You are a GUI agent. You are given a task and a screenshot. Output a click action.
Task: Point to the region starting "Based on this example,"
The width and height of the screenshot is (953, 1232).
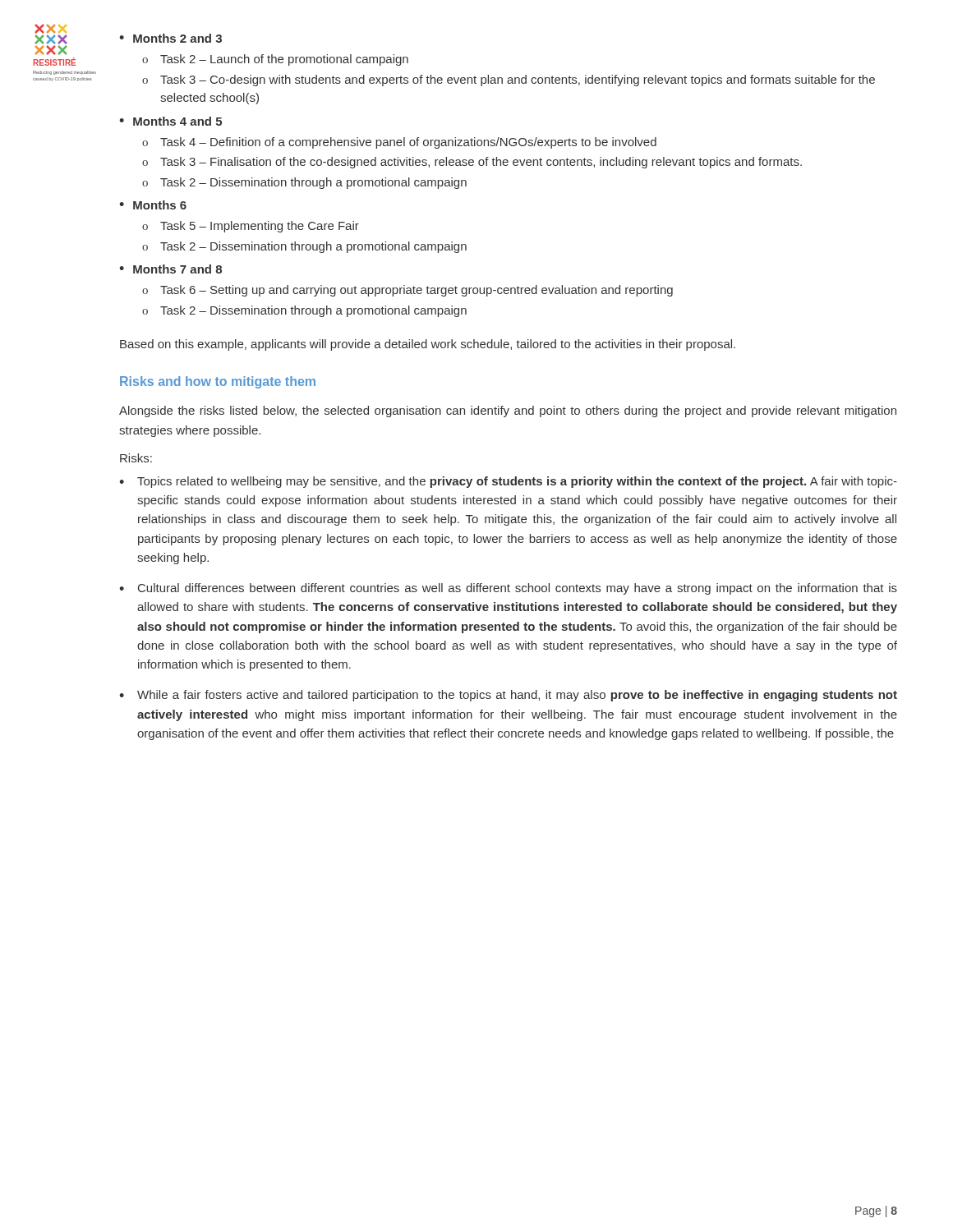tap(428, 344)
